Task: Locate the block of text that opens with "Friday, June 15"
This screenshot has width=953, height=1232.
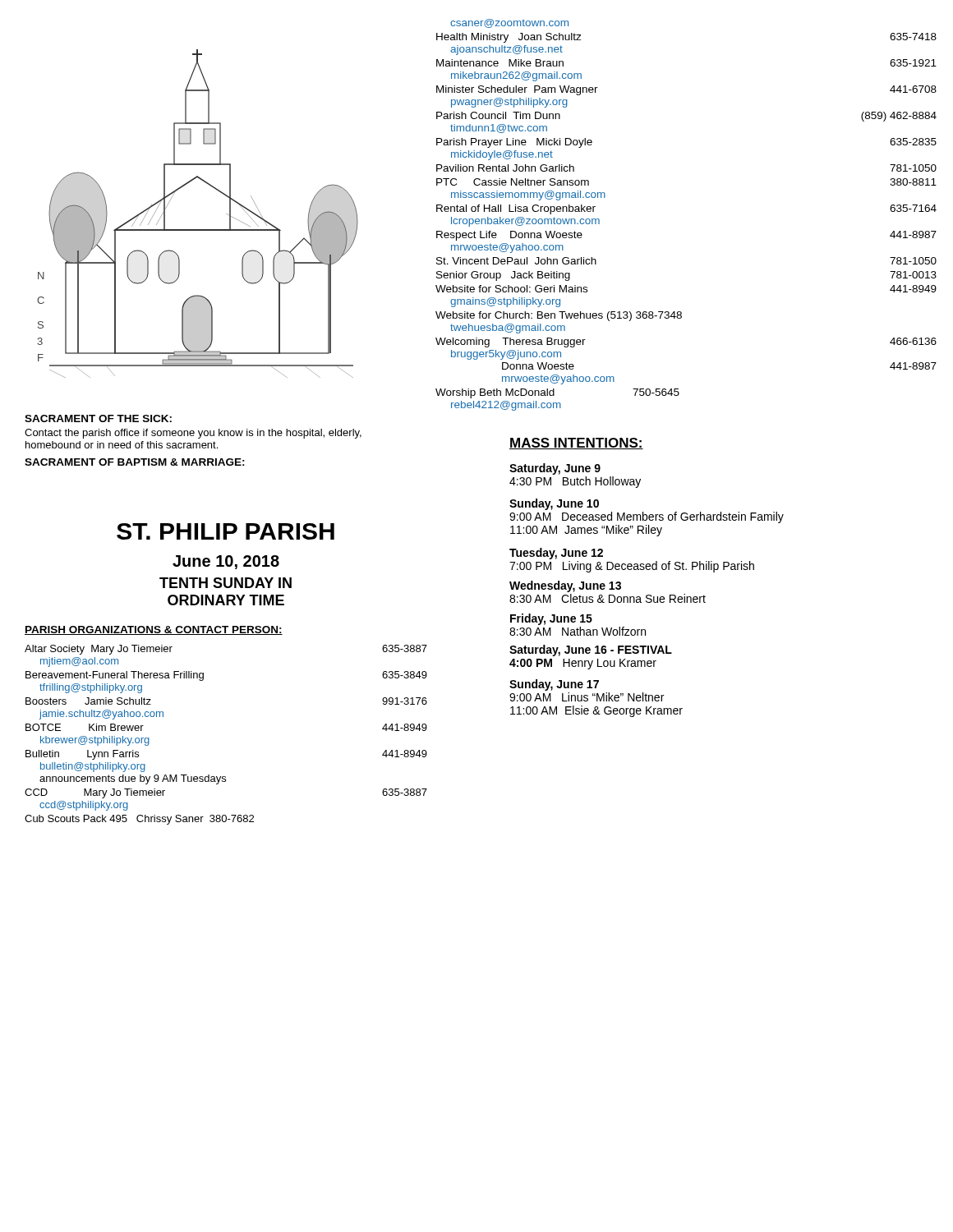Action: 551,619
